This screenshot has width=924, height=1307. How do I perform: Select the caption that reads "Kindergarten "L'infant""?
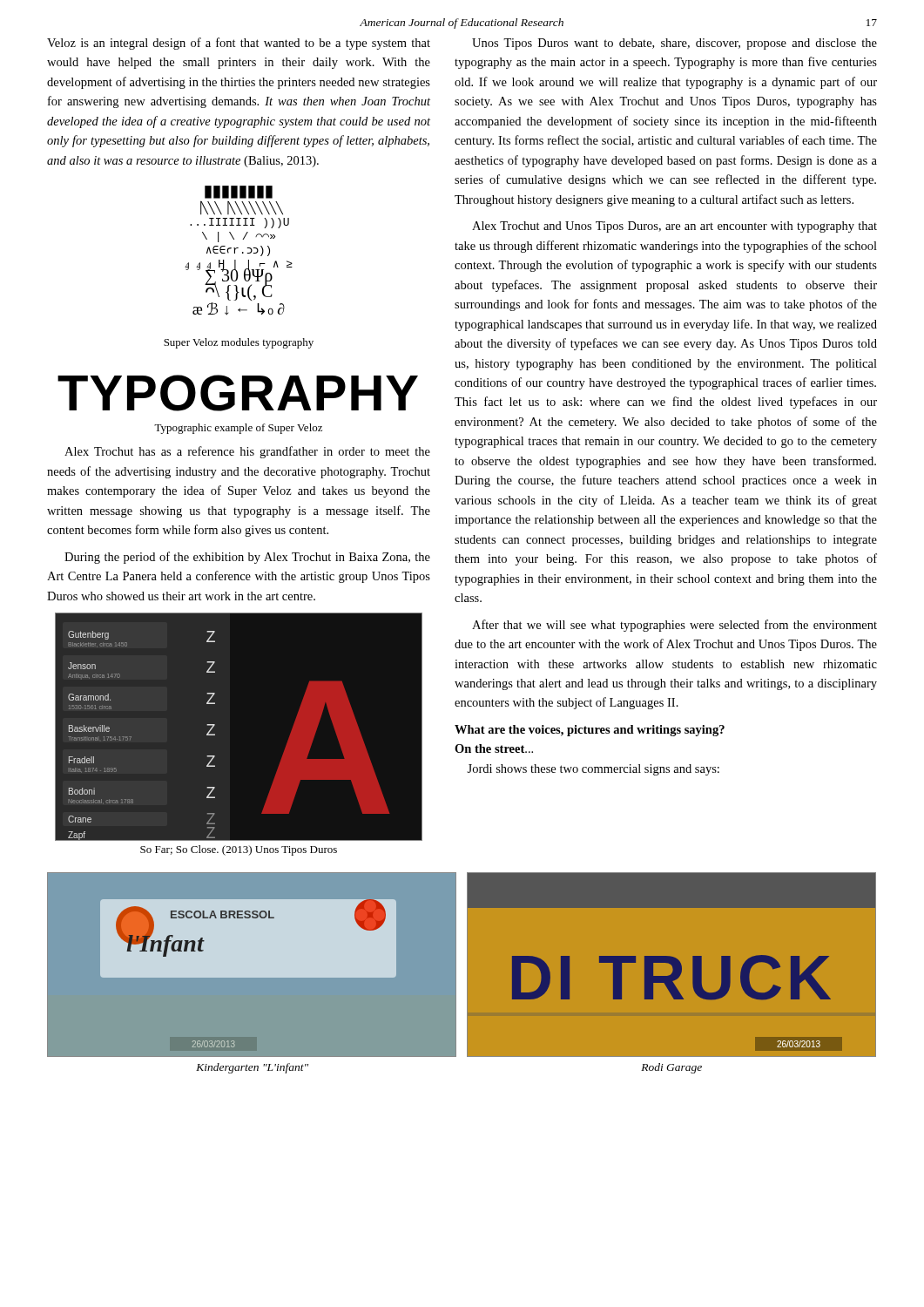coord(252,1067)
